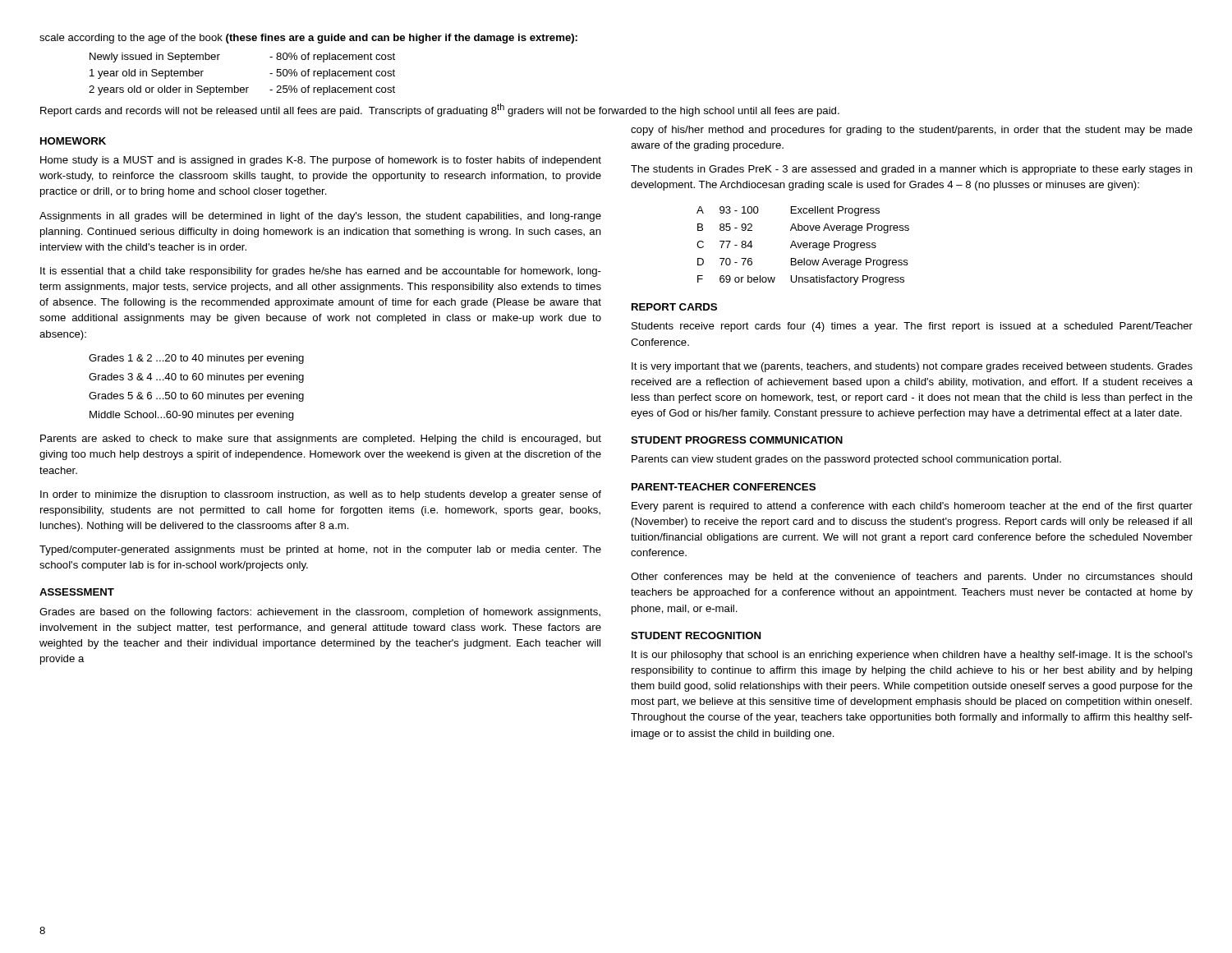This screenshot has height=953, width=1232.
Task: Point to the region starting "Grades 3 & 4"
Action: [197, 377]
